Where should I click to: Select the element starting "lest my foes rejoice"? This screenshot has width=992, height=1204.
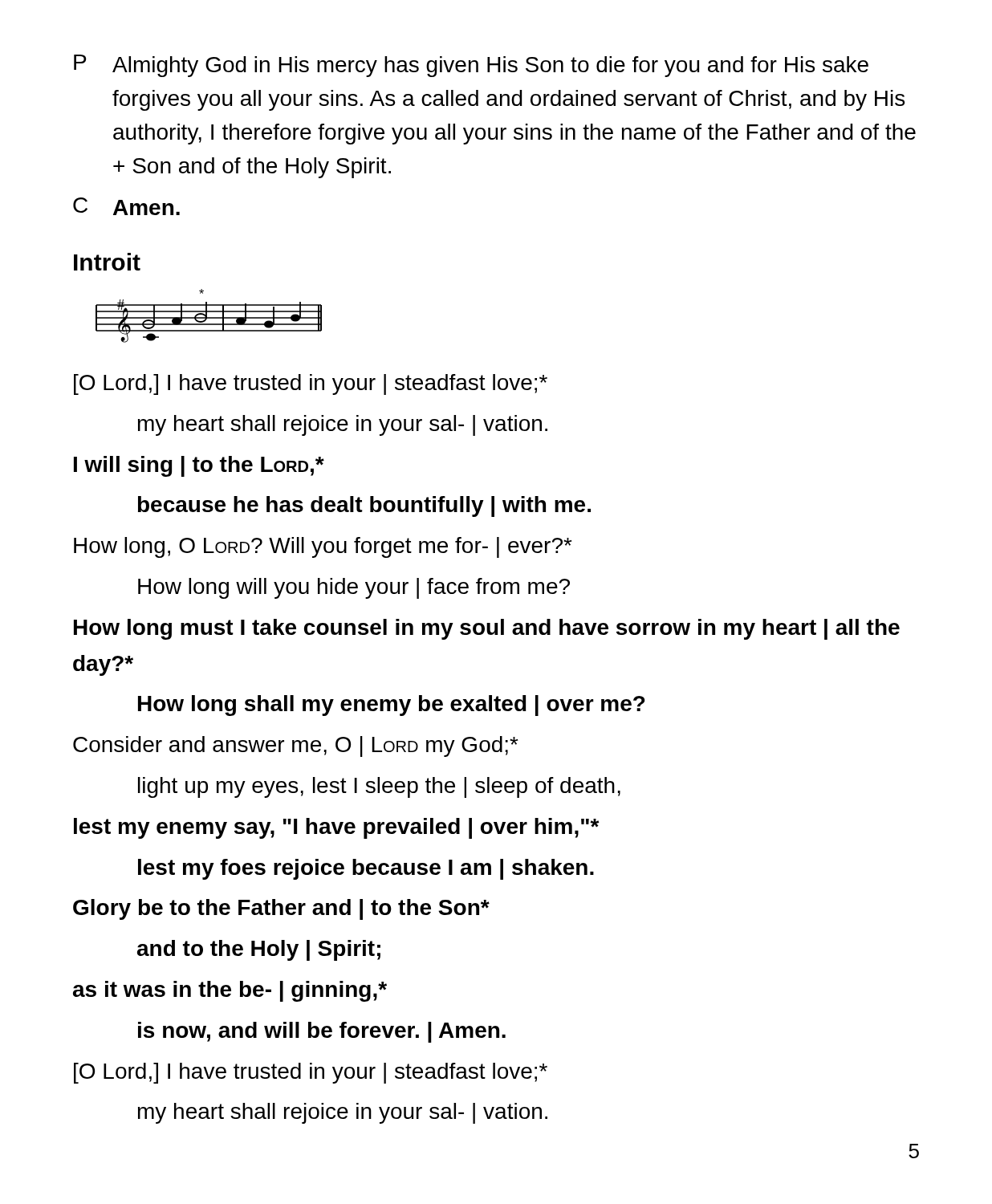click(366, 867)
